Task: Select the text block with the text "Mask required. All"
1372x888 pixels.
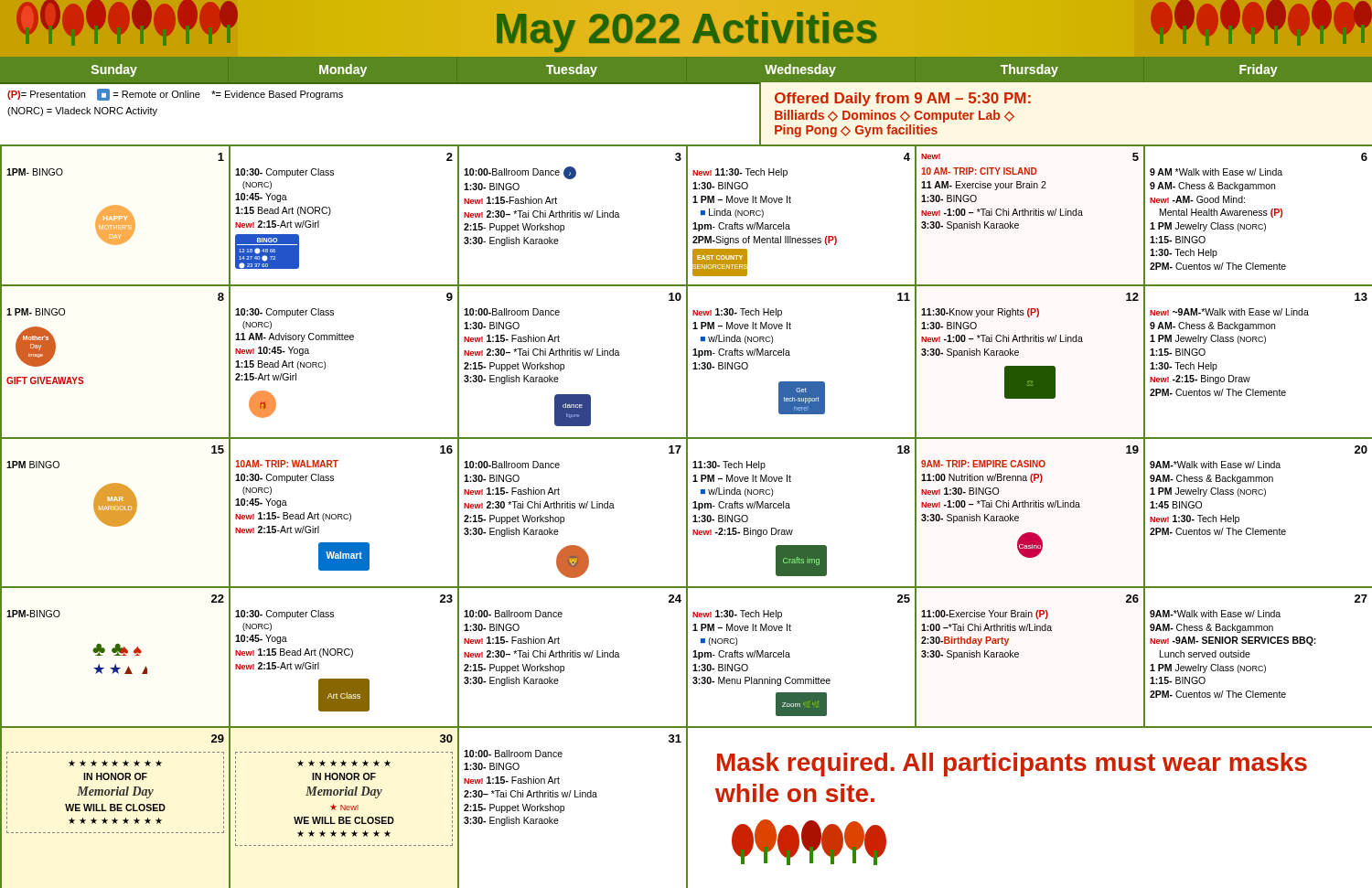Action: 1012,765
